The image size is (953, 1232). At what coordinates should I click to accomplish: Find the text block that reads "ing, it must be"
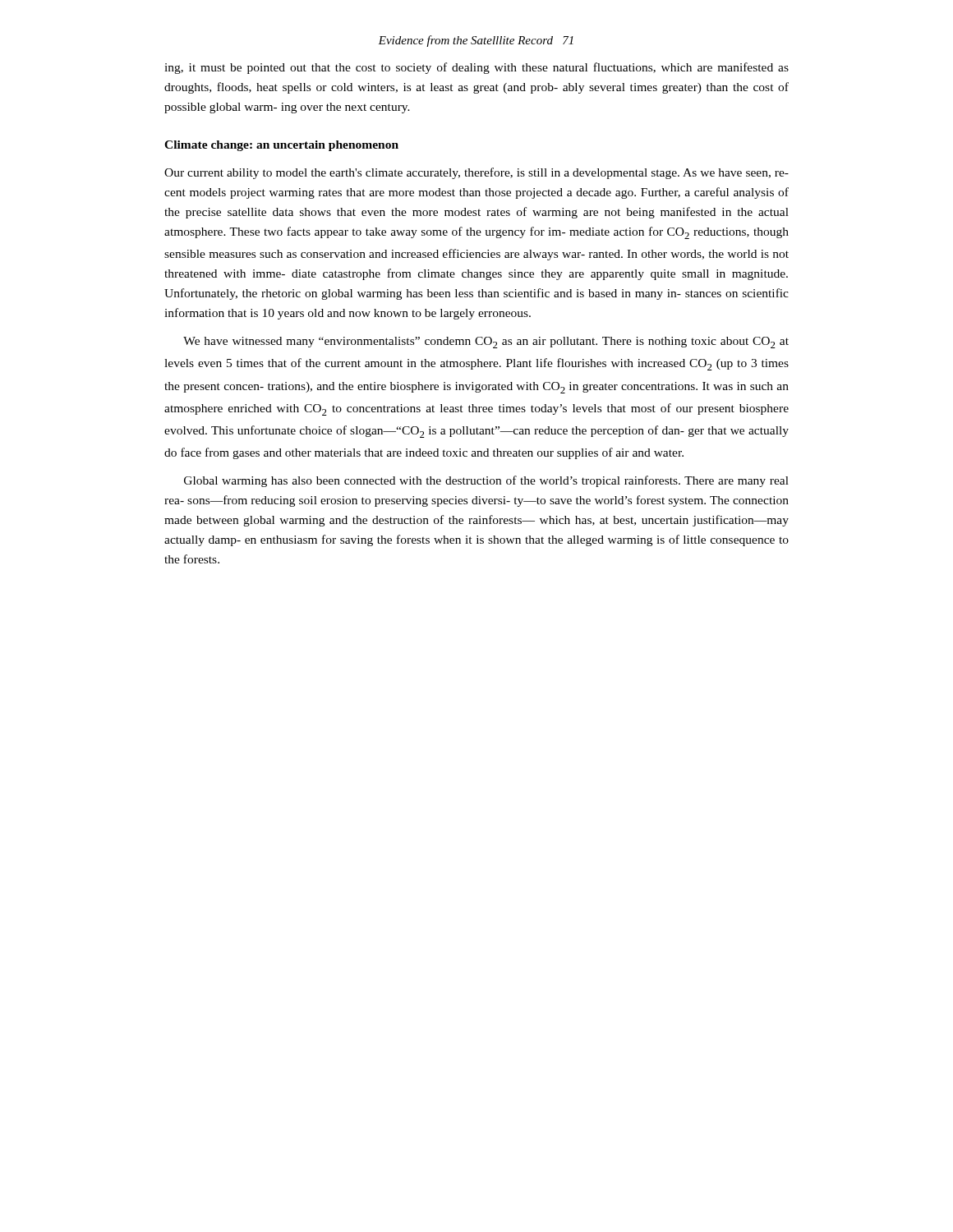tap(476, 87)
